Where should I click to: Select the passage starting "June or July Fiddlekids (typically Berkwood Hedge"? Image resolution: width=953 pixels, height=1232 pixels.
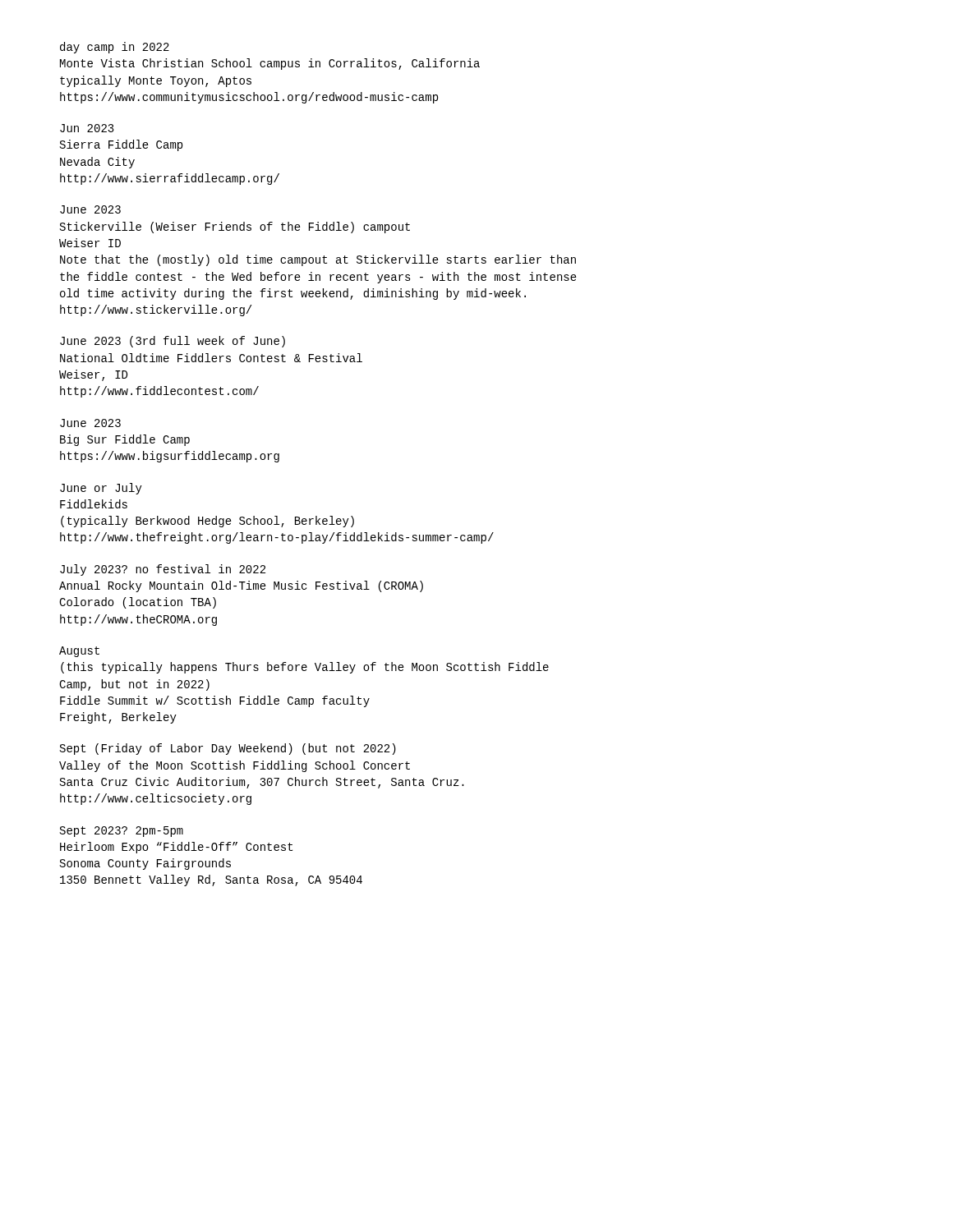[x=277, y=513]
